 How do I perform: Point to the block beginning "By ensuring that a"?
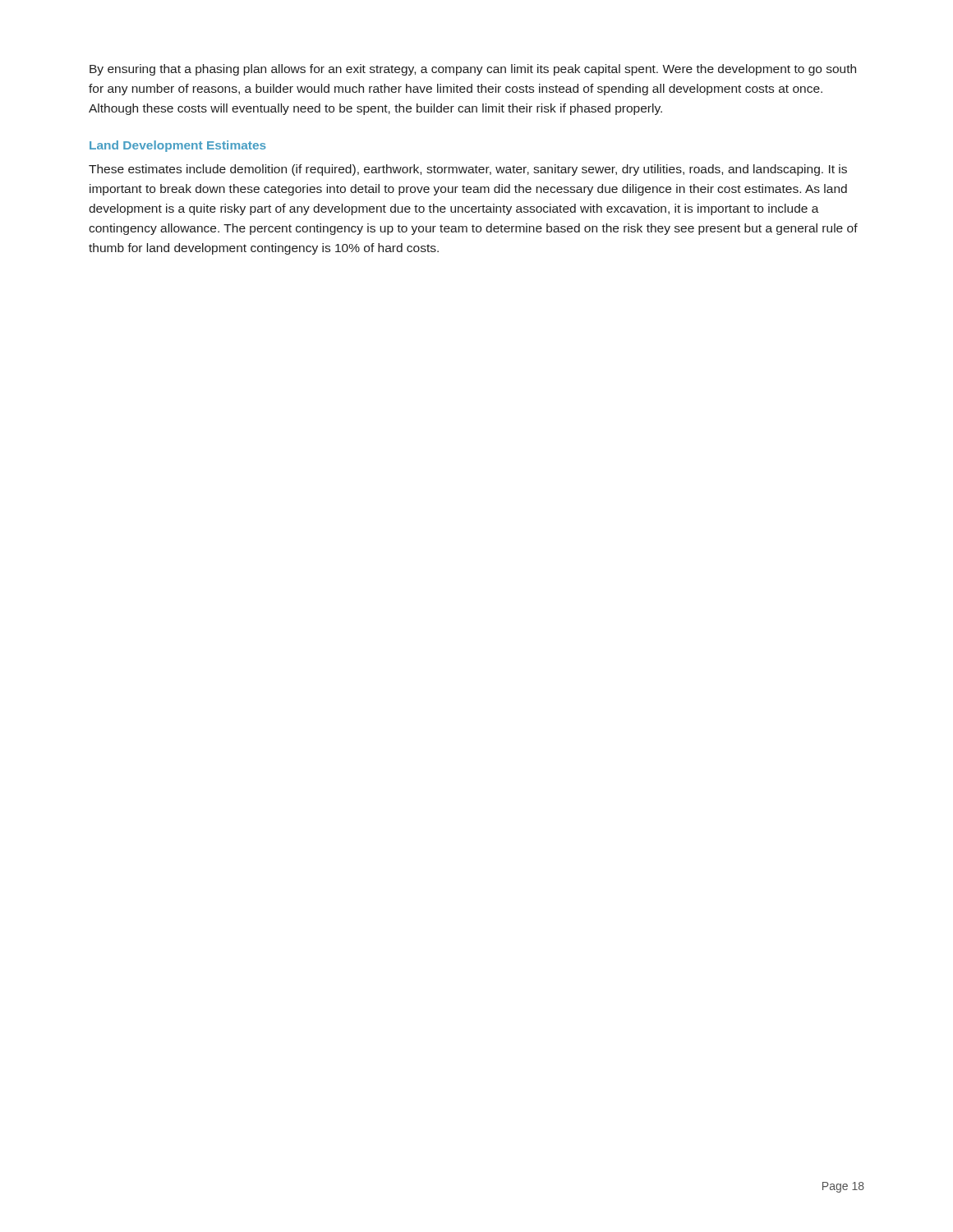click(473, 88)
